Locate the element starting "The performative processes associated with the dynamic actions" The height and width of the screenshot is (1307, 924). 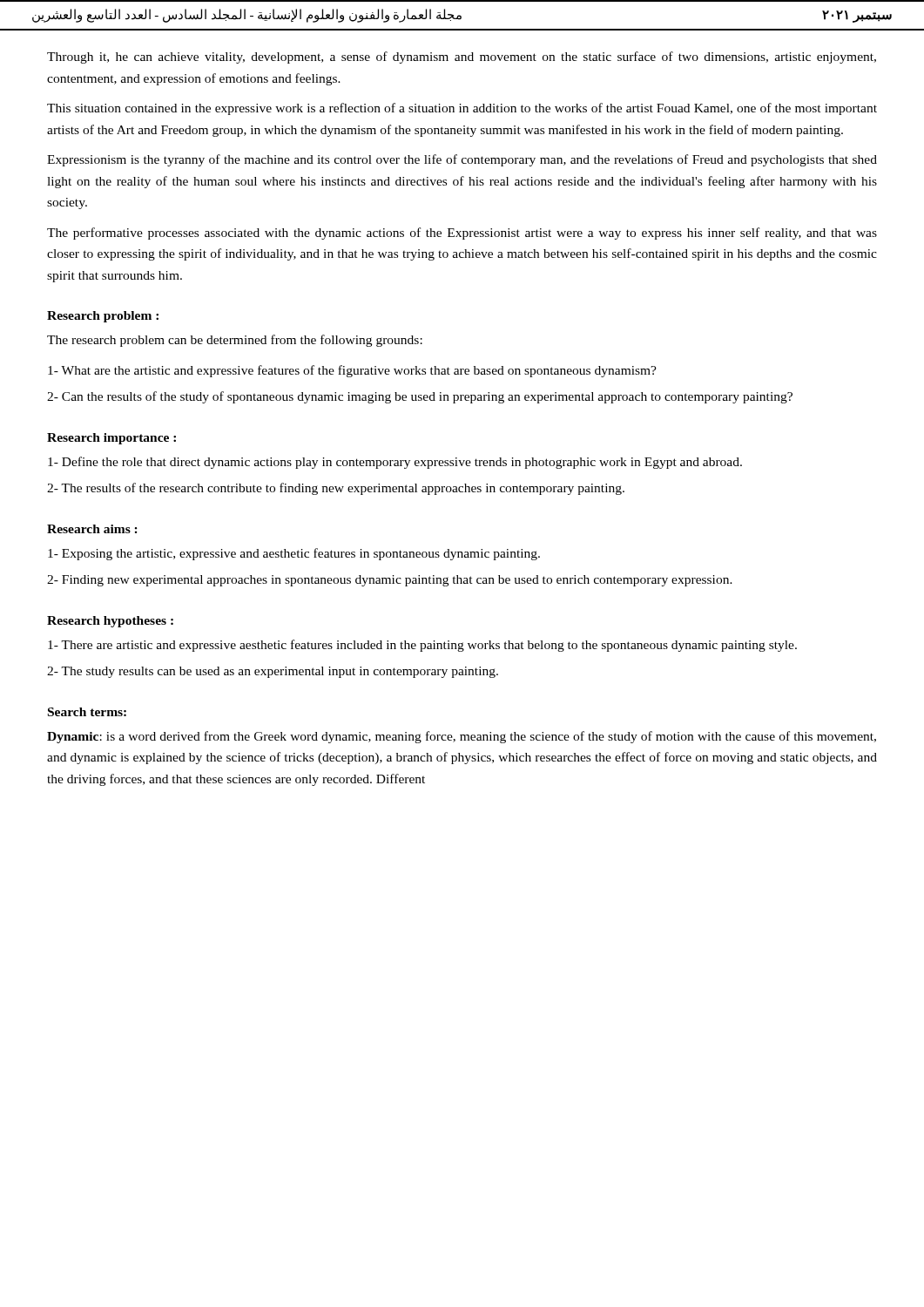[x=462, y=253]
